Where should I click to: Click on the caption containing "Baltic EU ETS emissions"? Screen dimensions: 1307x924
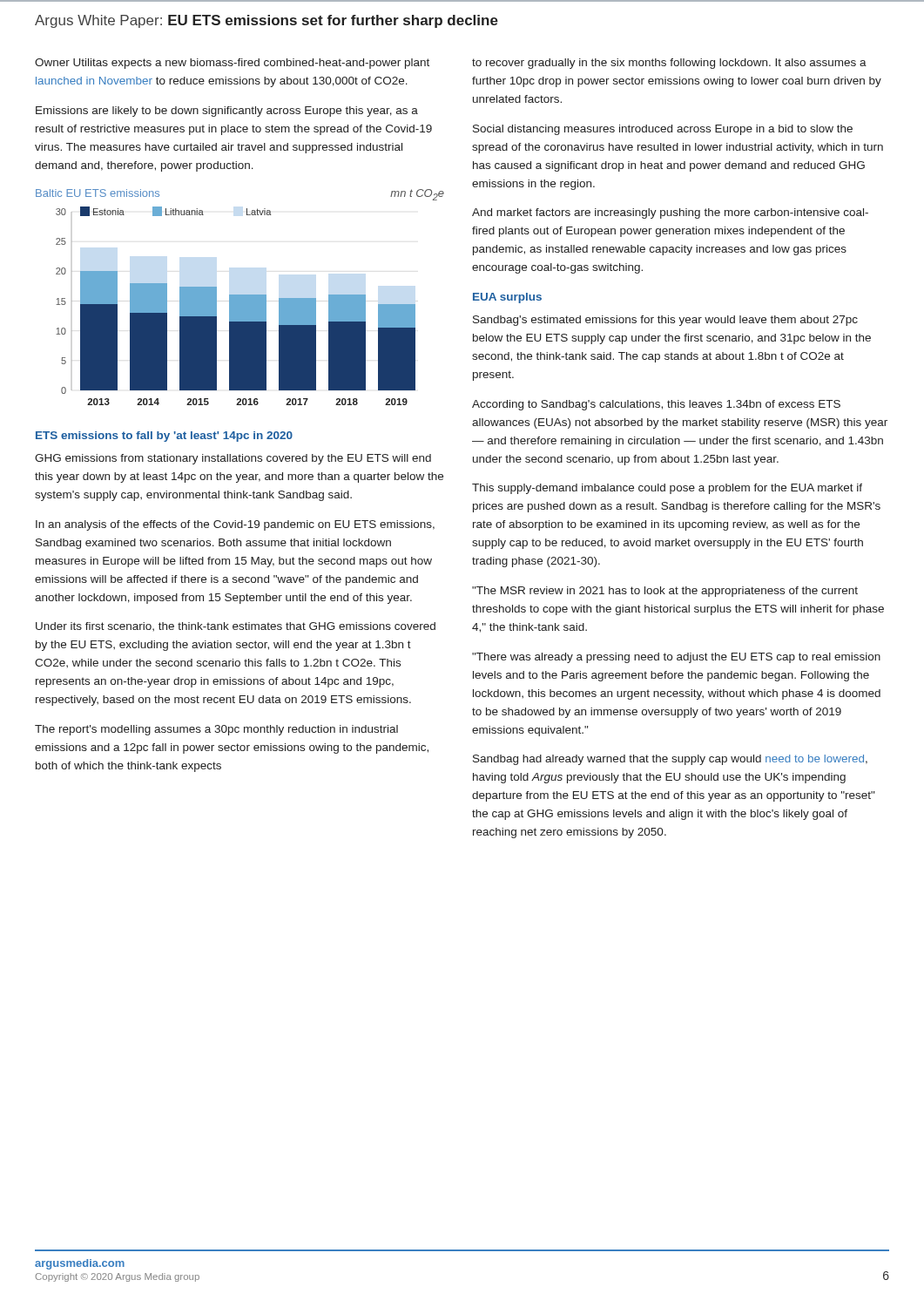[x=97, y=193]
